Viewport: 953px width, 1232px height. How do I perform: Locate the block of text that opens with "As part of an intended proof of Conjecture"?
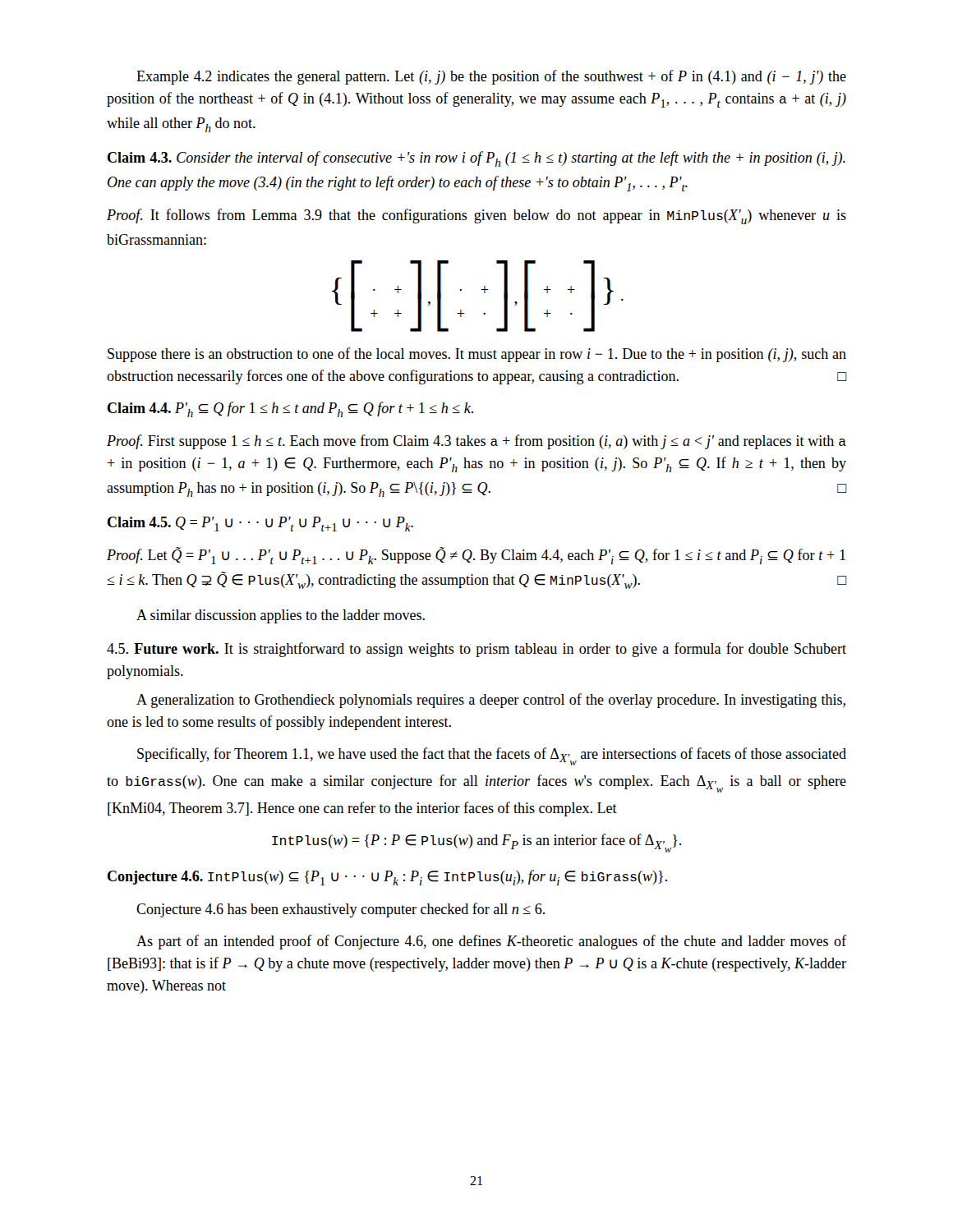(476, 963)
